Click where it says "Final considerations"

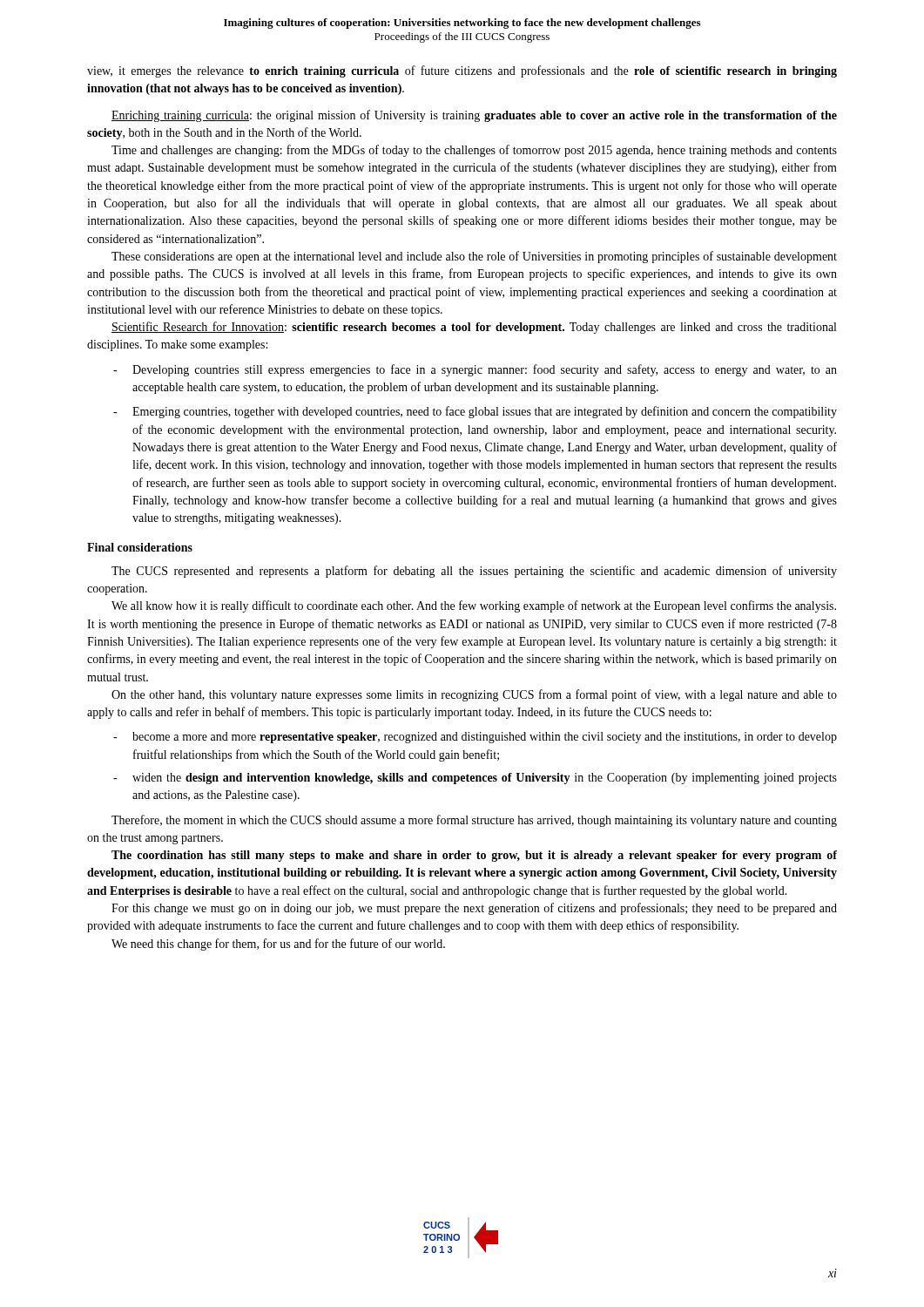pyautogui.click(x=140, y=547)
